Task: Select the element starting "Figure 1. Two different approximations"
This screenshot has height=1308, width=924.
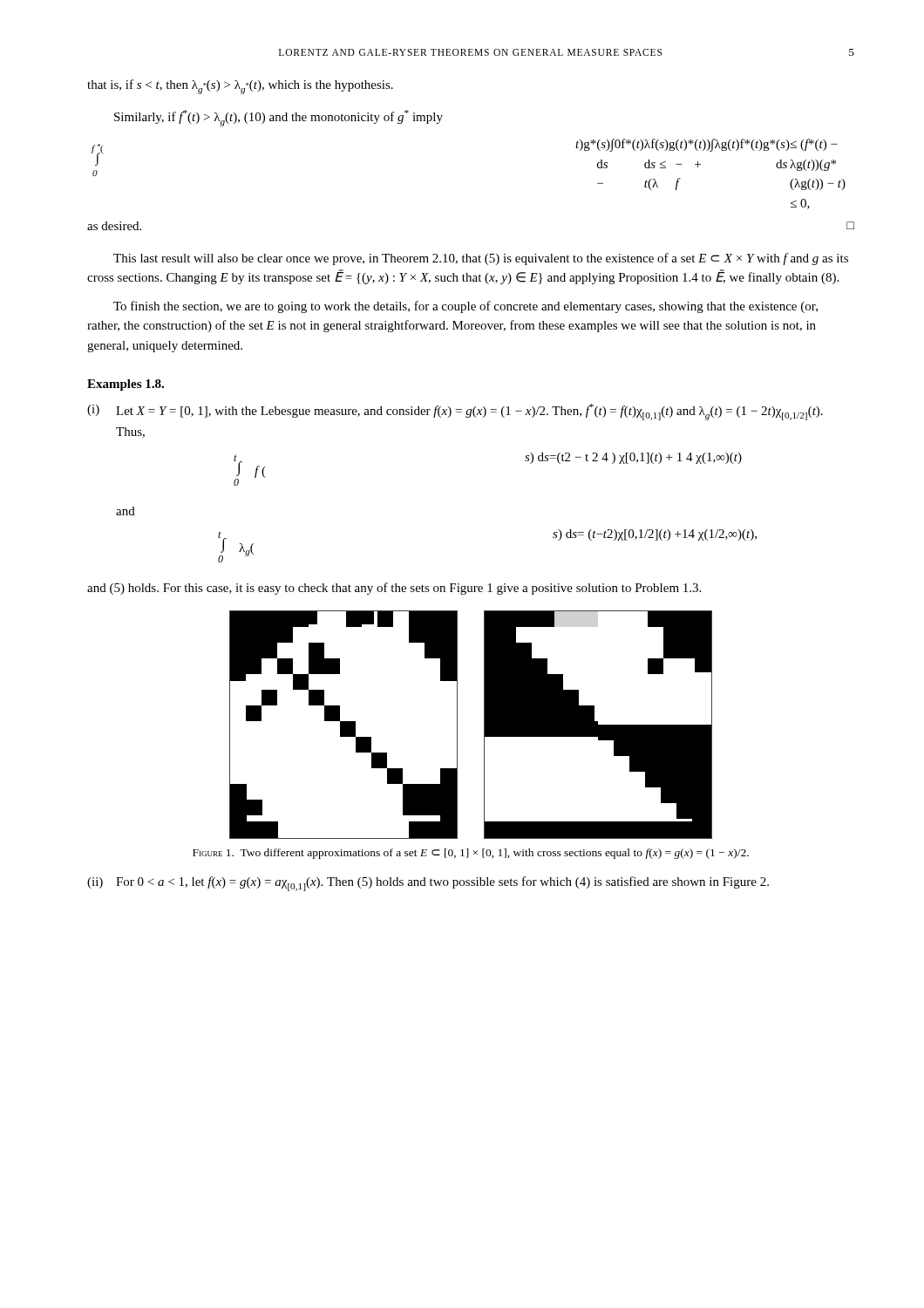Action: pyautogui.click(x=471, y=852)
